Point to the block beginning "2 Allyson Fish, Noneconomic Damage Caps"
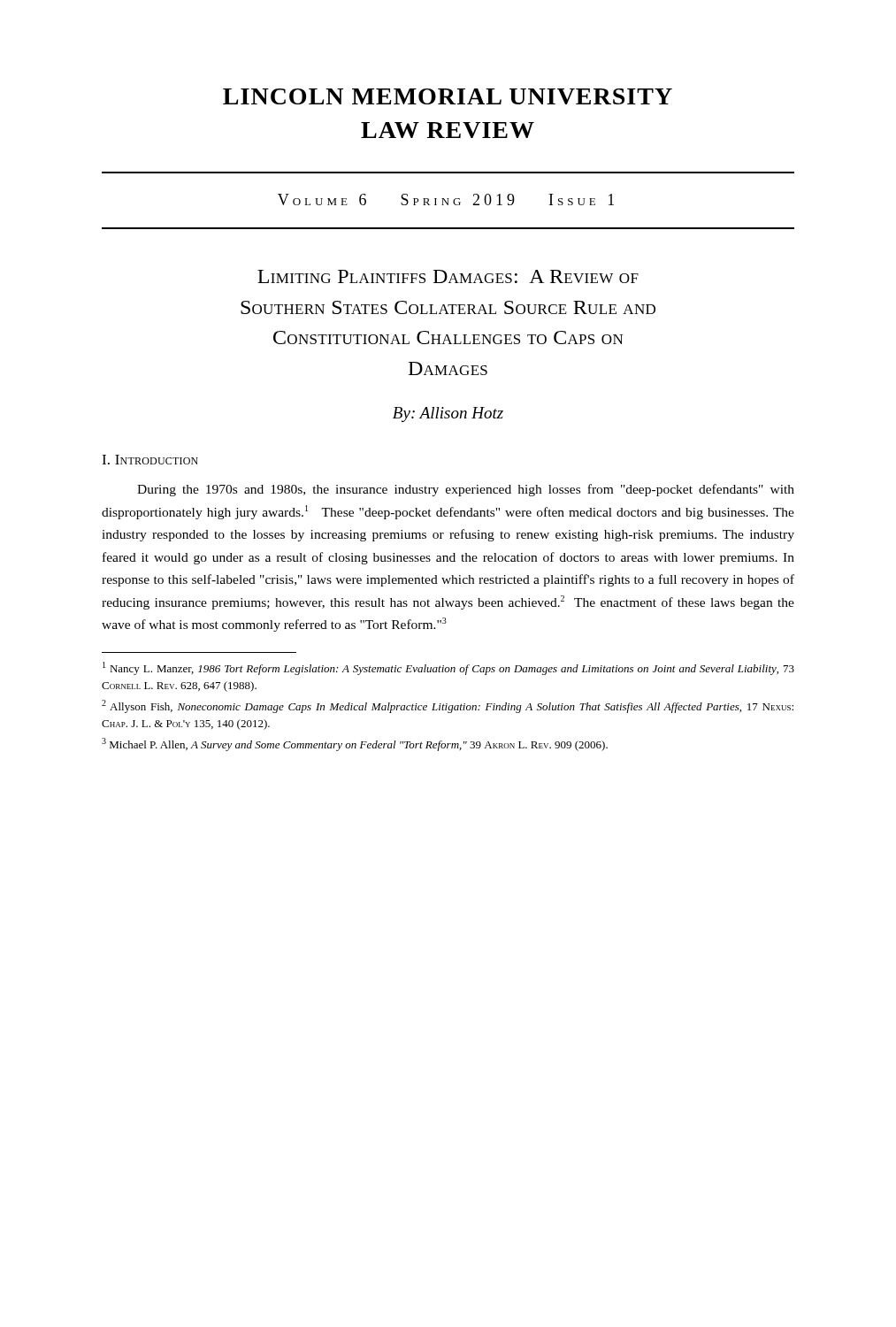896x1327 pixels. pos(448,714)
